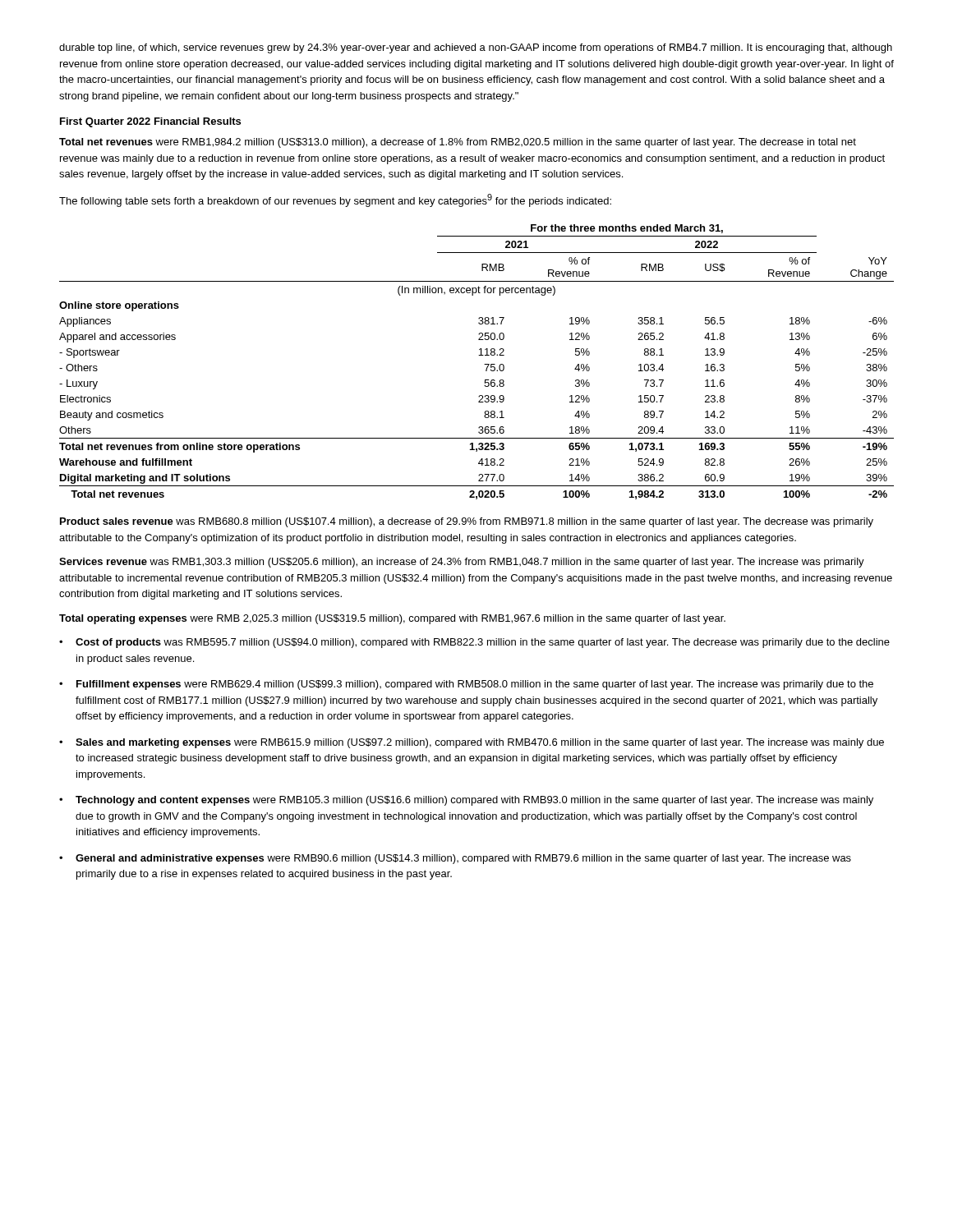Find the block on this page that starts "Sales and marketing expenses were RMB615.9 million"

pyautogui.click(x=480, y=758)
